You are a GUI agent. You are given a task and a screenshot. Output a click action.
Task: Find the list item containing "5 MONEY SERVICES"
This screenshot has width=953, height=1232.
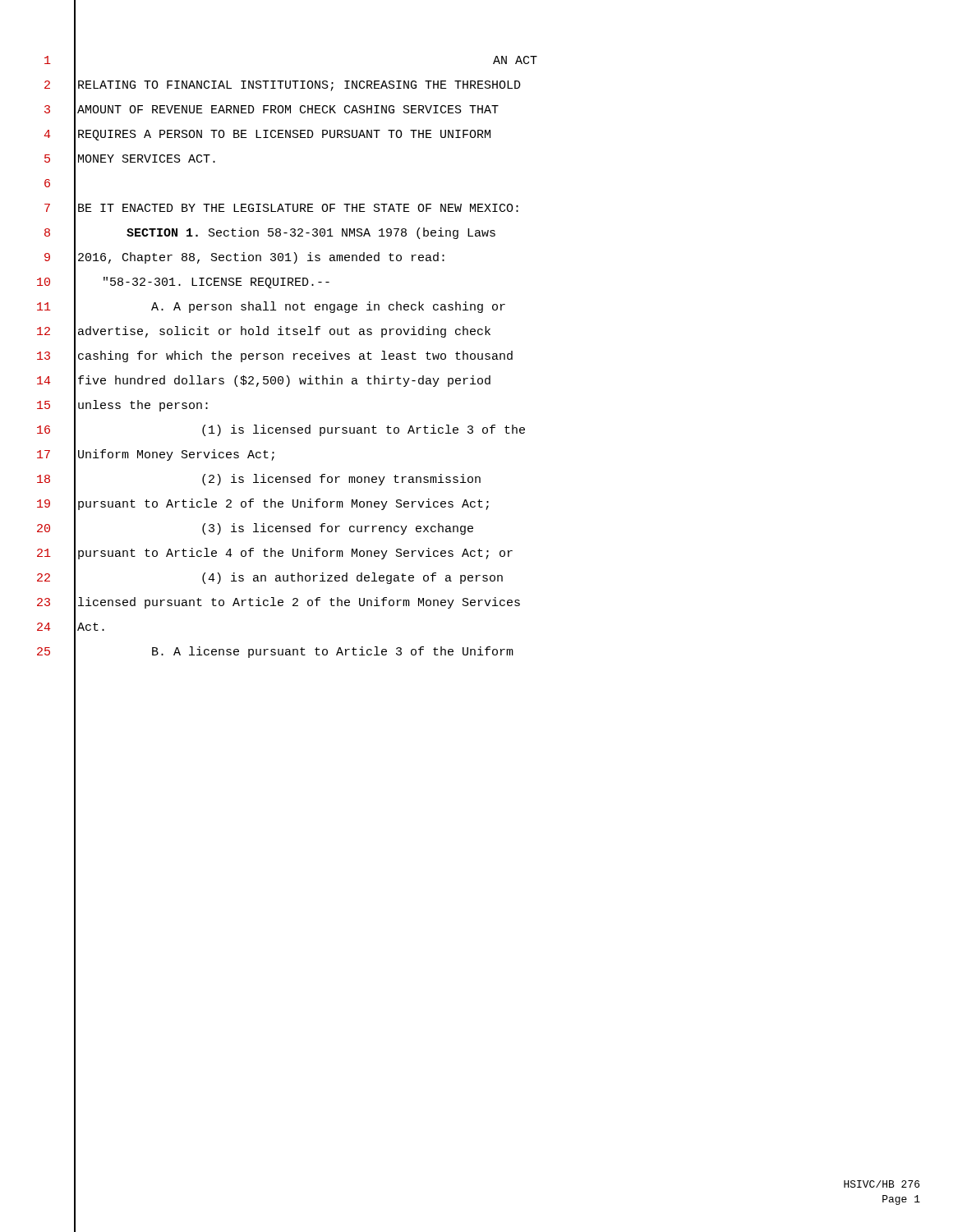pos(130,160)
